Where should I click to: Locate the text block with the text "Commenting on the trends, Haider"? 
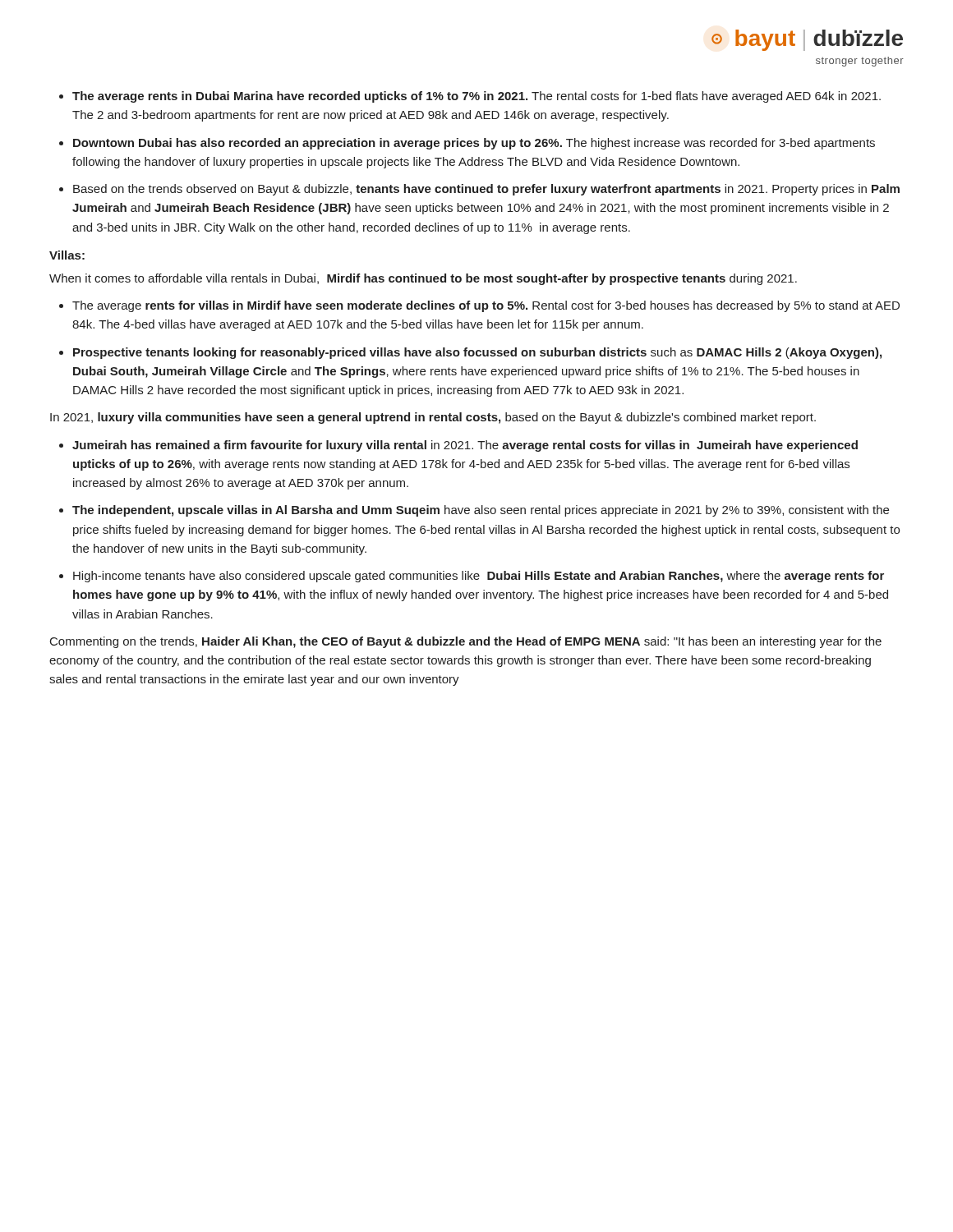[466, 660]
